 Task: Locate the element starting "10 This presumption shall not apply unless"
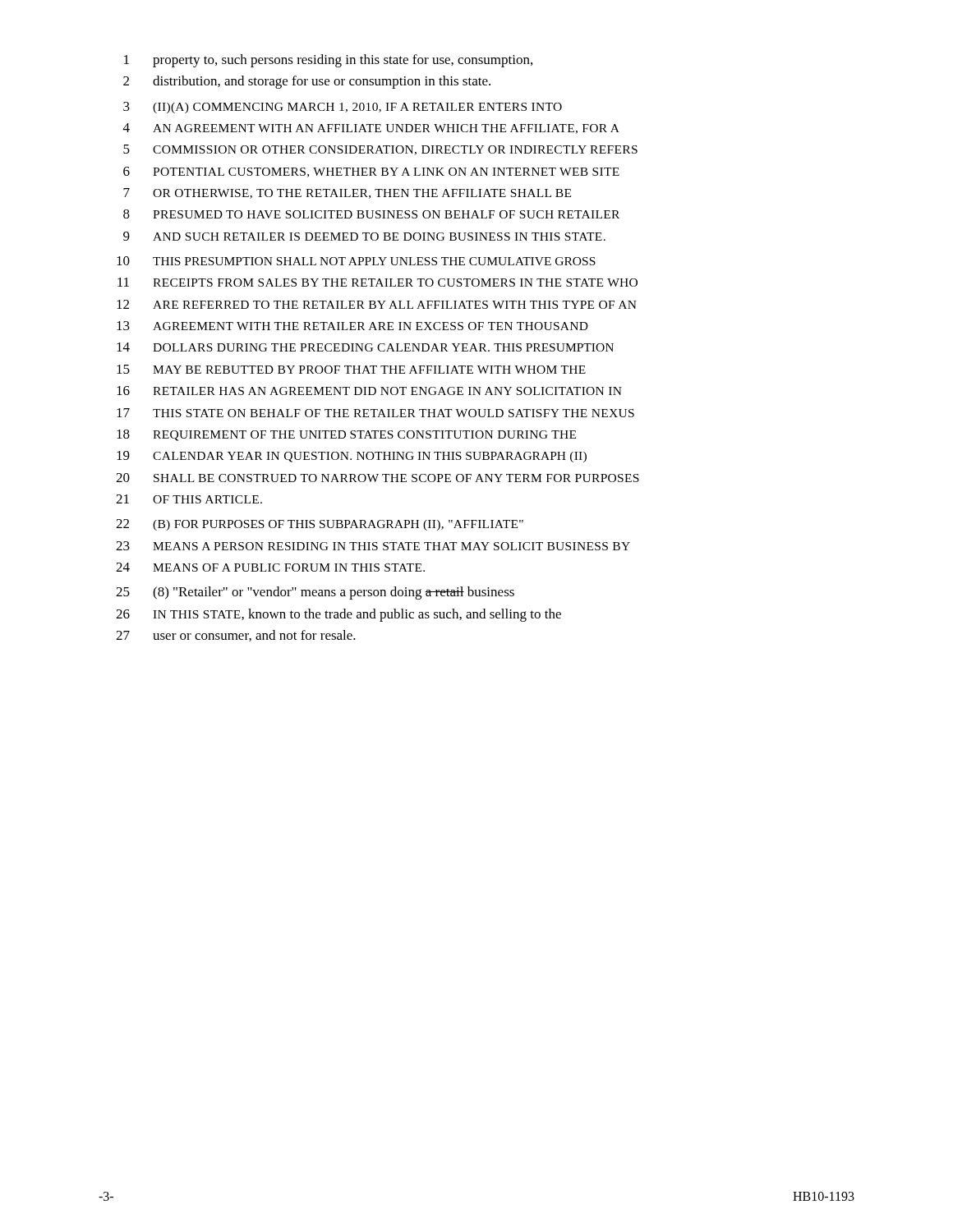[476, 261]
